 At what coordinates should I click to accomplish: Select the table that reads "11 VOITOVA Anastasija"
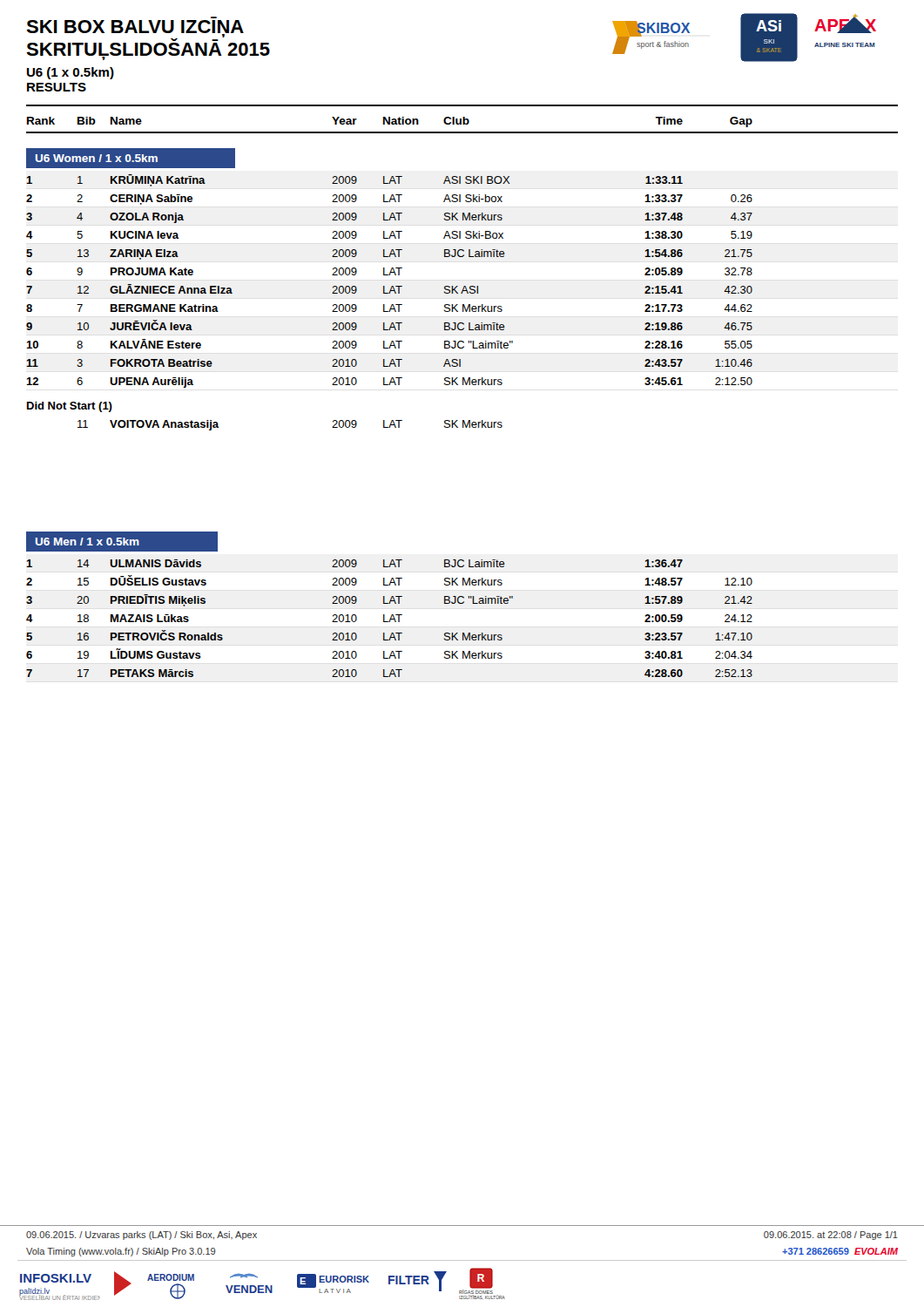[462, 423]
